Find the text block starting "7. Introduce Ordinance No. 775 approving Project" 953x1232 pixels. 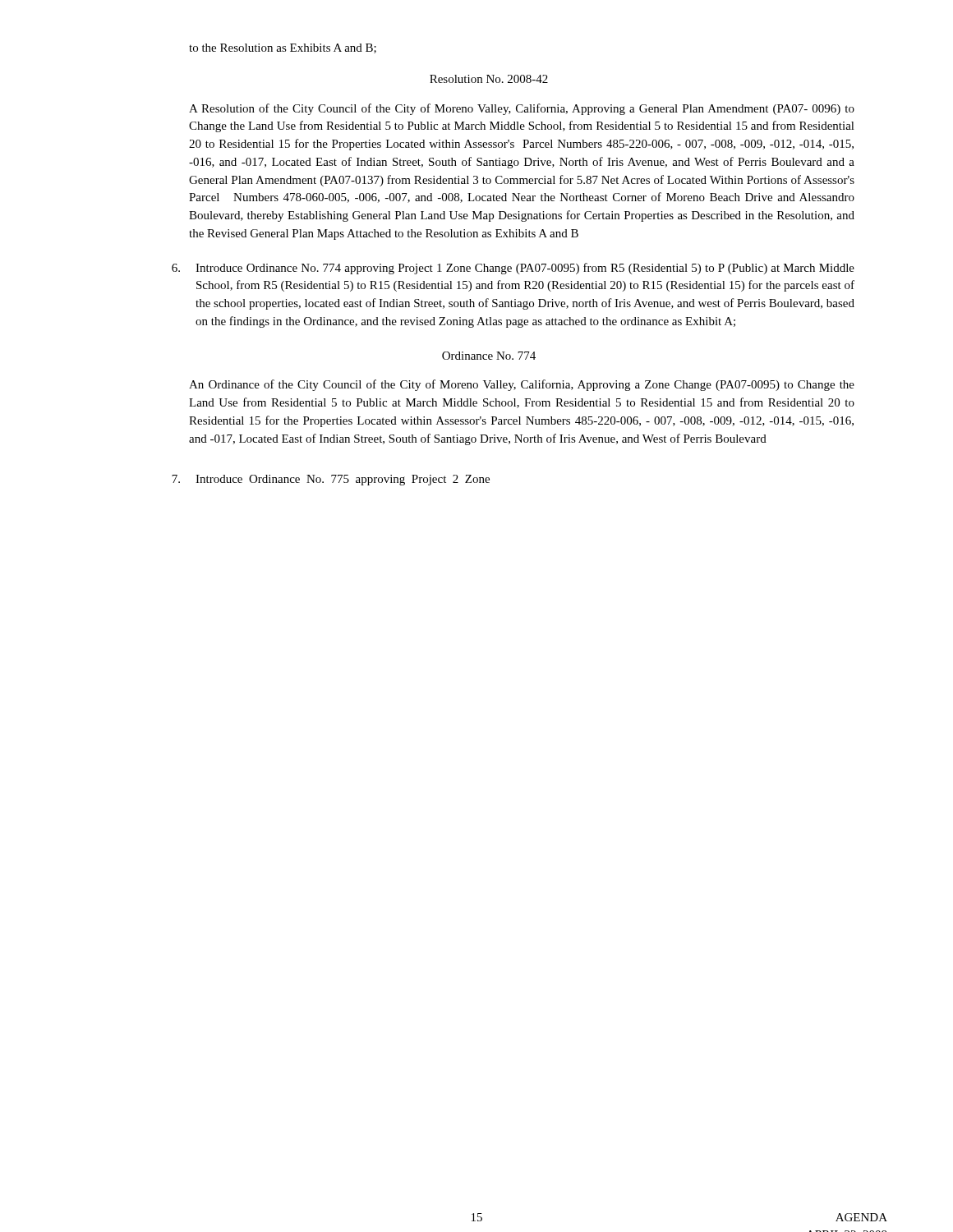click(472, 480)
